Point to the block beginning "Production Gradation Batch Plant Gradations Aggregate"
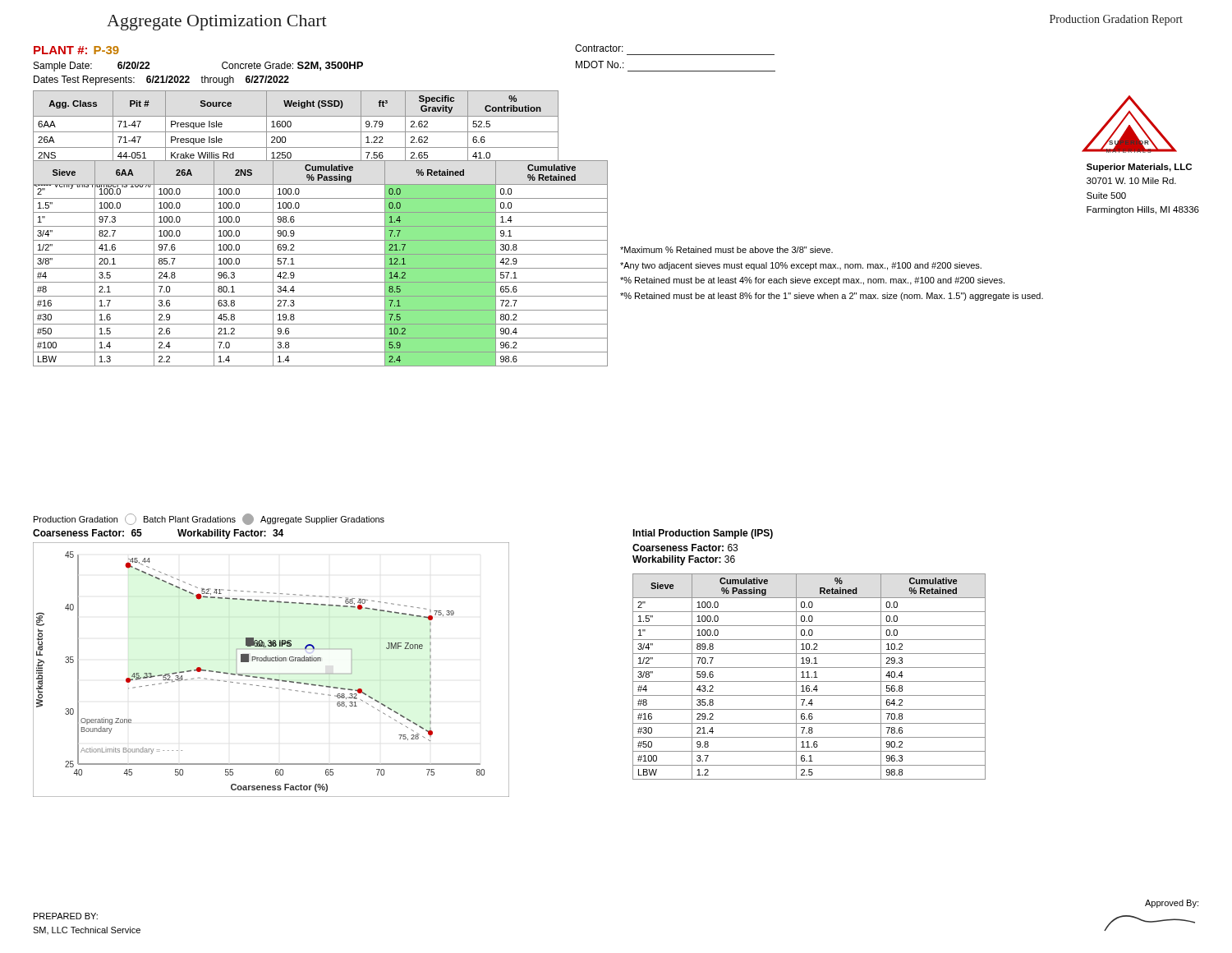 [x=209, y=519]
